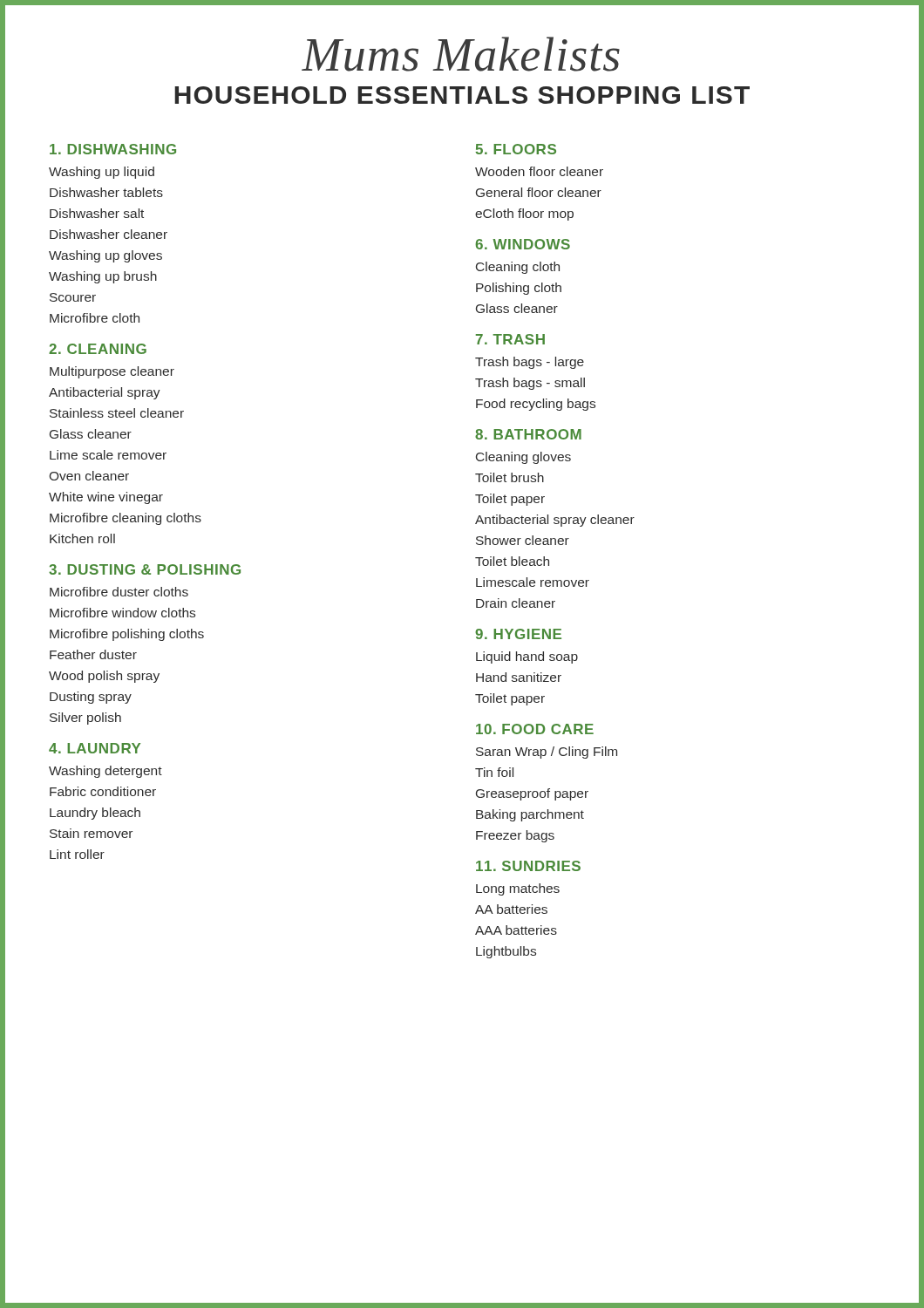Viewport: 924px width, 1308px height.
Task: Find the list item with the text "Kitchen roll"
Action: tap(82, 539)
